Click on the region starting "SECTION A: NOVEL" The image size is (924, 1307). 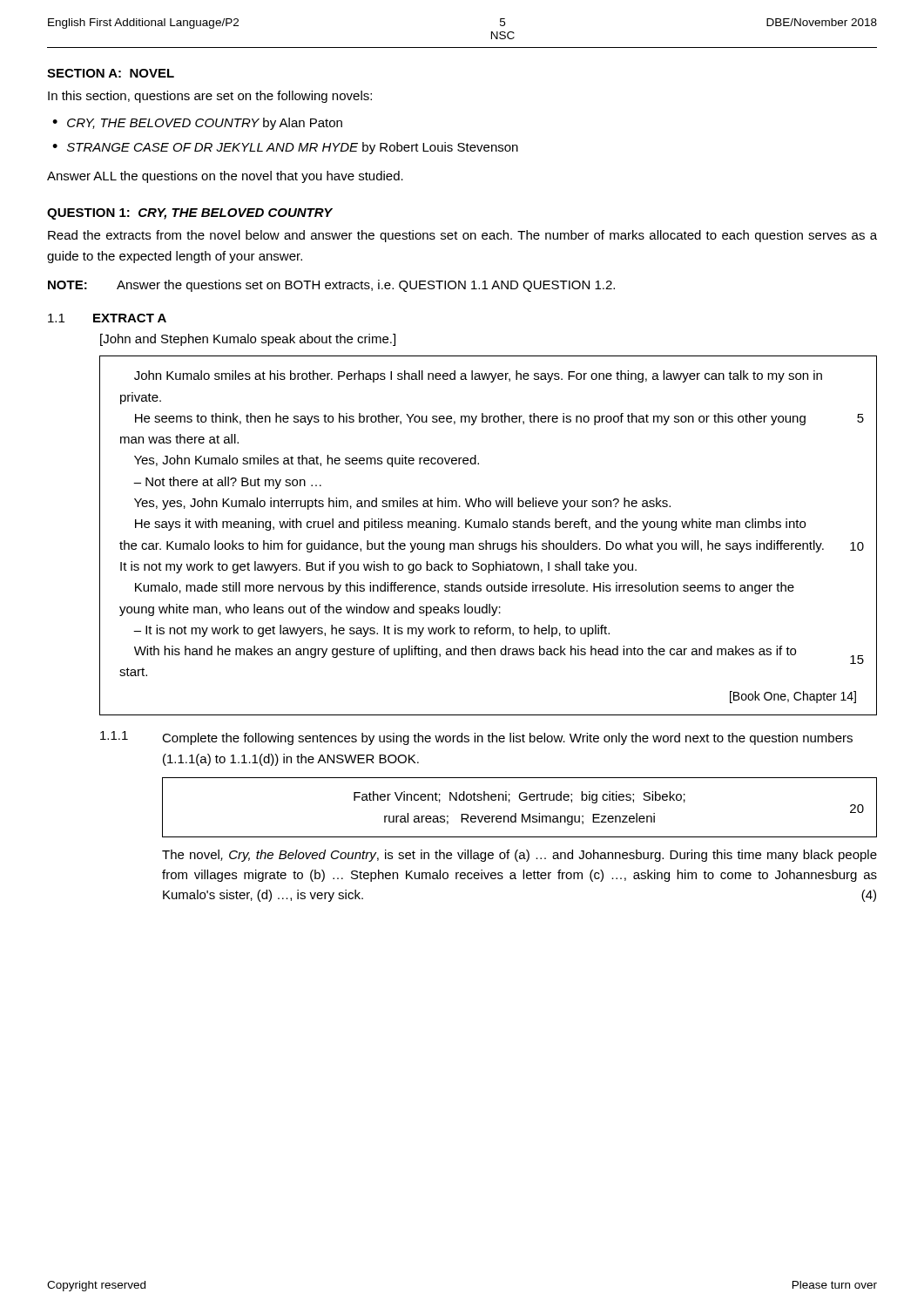point(111,73)
